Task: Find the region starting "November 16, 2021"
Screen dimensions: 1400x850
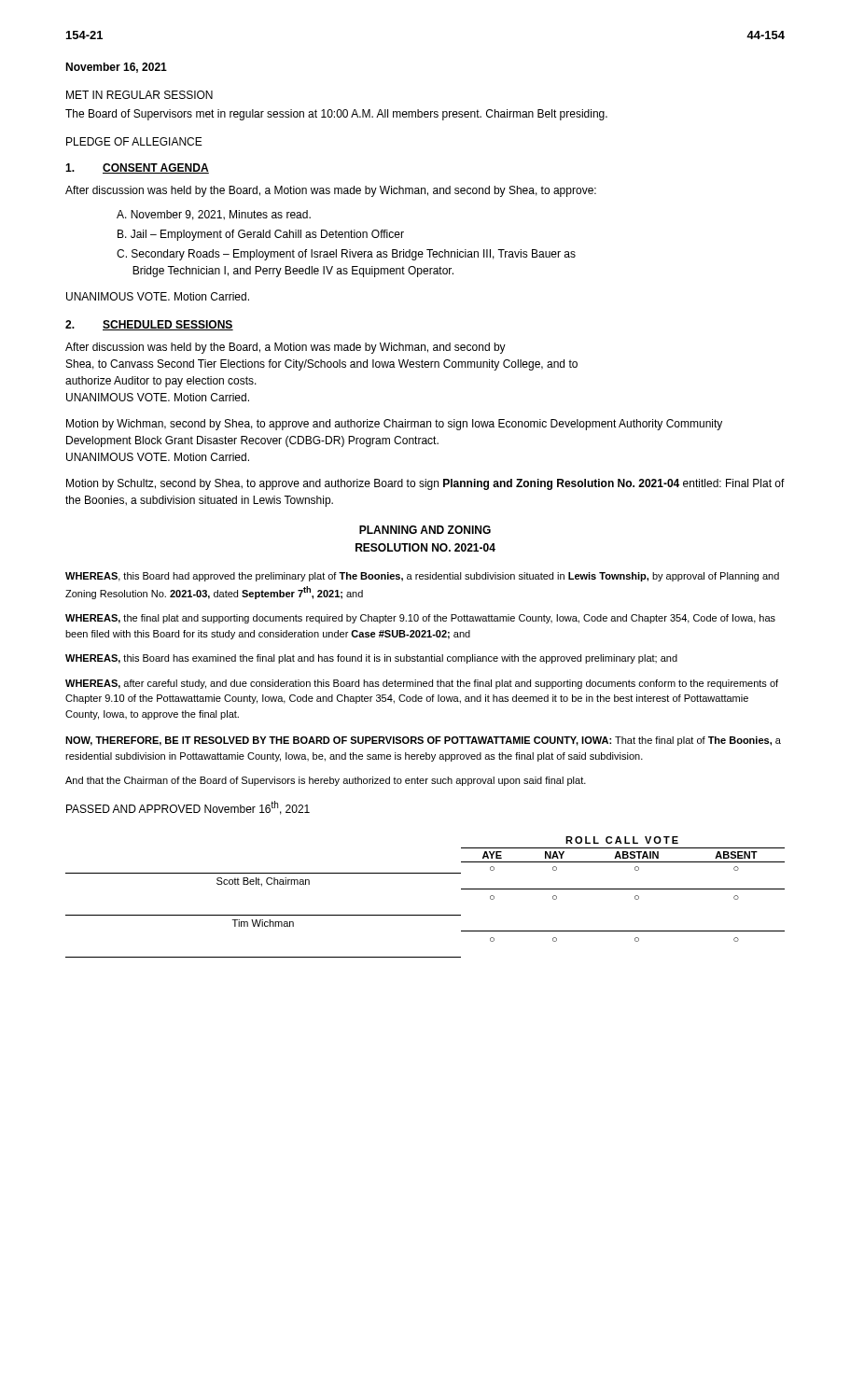Action: (x=116, y=67)
